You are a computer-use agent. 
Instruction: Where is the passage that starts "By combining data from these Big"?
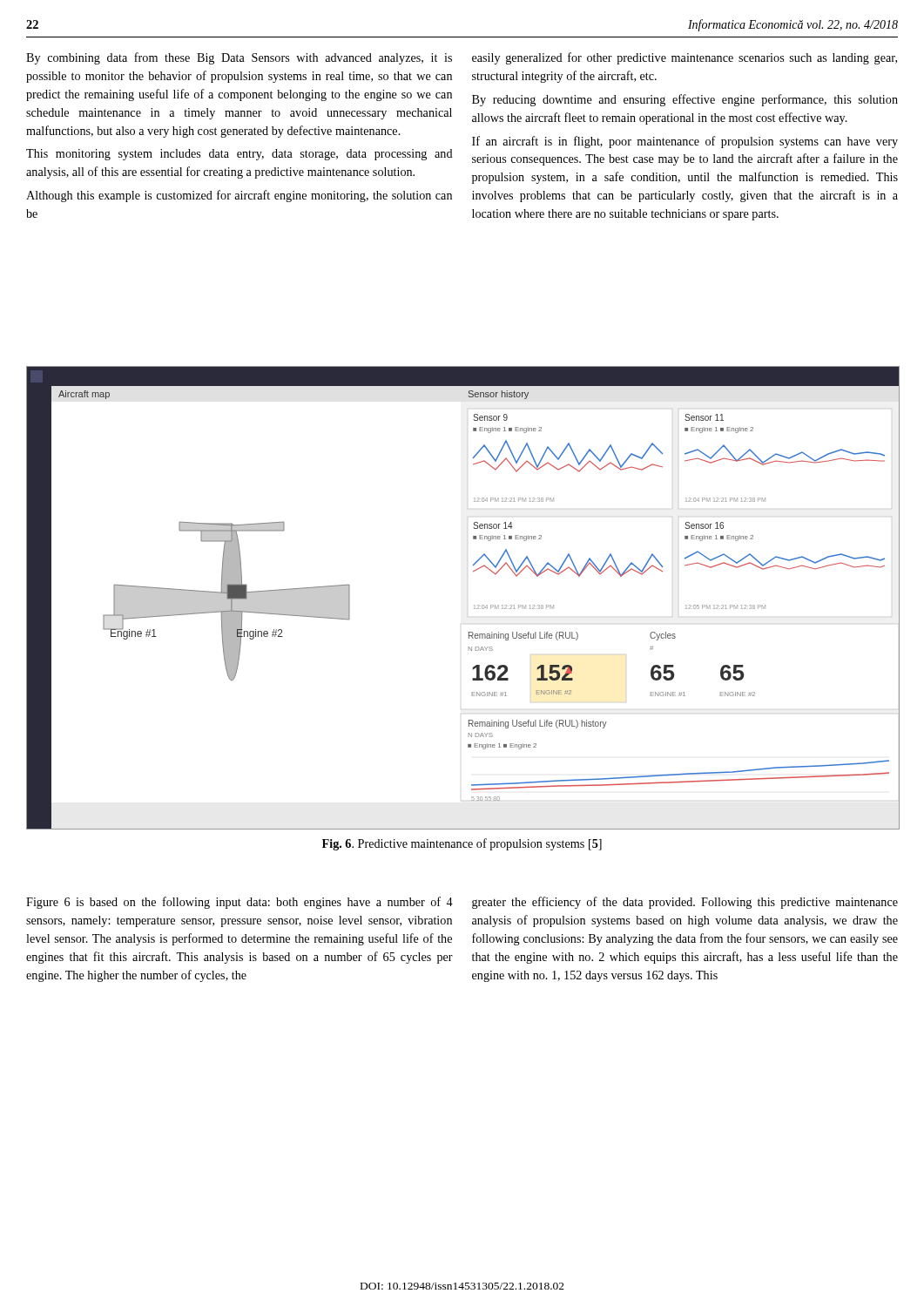[x=239, y=136]
